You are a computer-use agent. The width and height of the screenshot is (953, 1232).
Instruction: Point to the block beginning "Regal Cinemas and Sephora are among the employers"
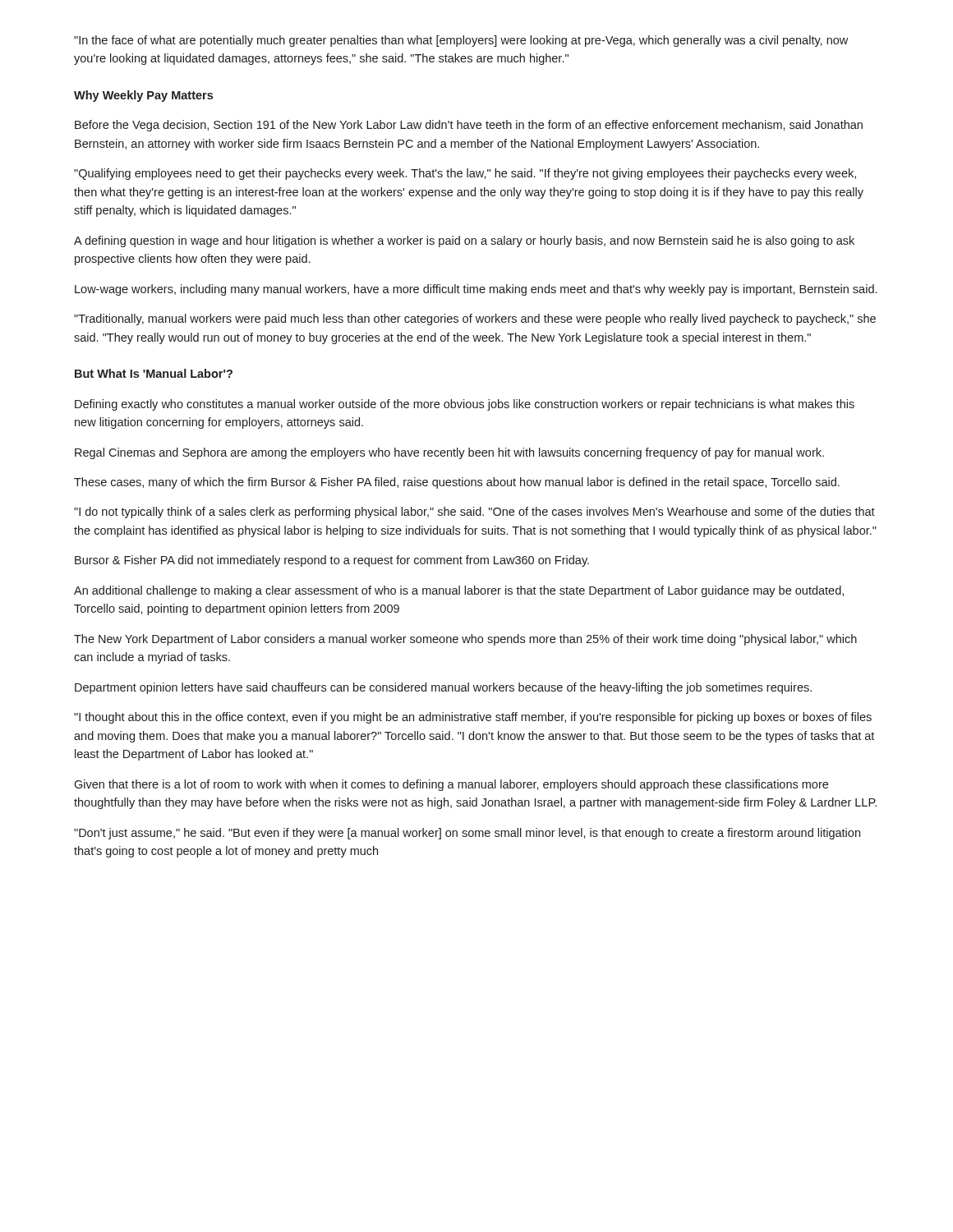(x=449, y=452)
